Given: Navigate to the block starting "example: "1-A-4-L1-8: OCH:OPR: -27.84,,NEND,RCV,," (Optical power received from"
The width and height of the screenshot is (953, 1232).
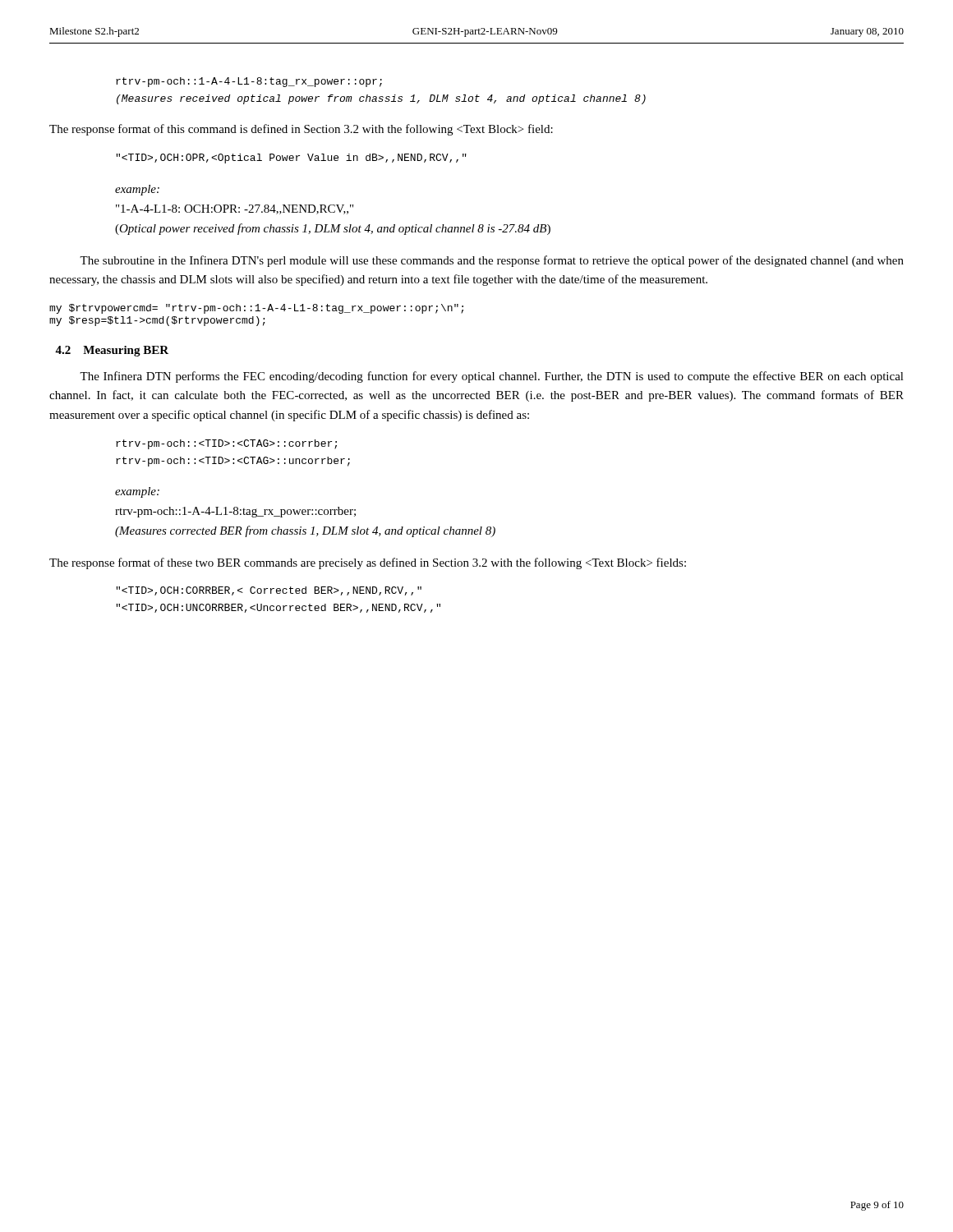Looking at the screenshot, I should click(333, 208).
